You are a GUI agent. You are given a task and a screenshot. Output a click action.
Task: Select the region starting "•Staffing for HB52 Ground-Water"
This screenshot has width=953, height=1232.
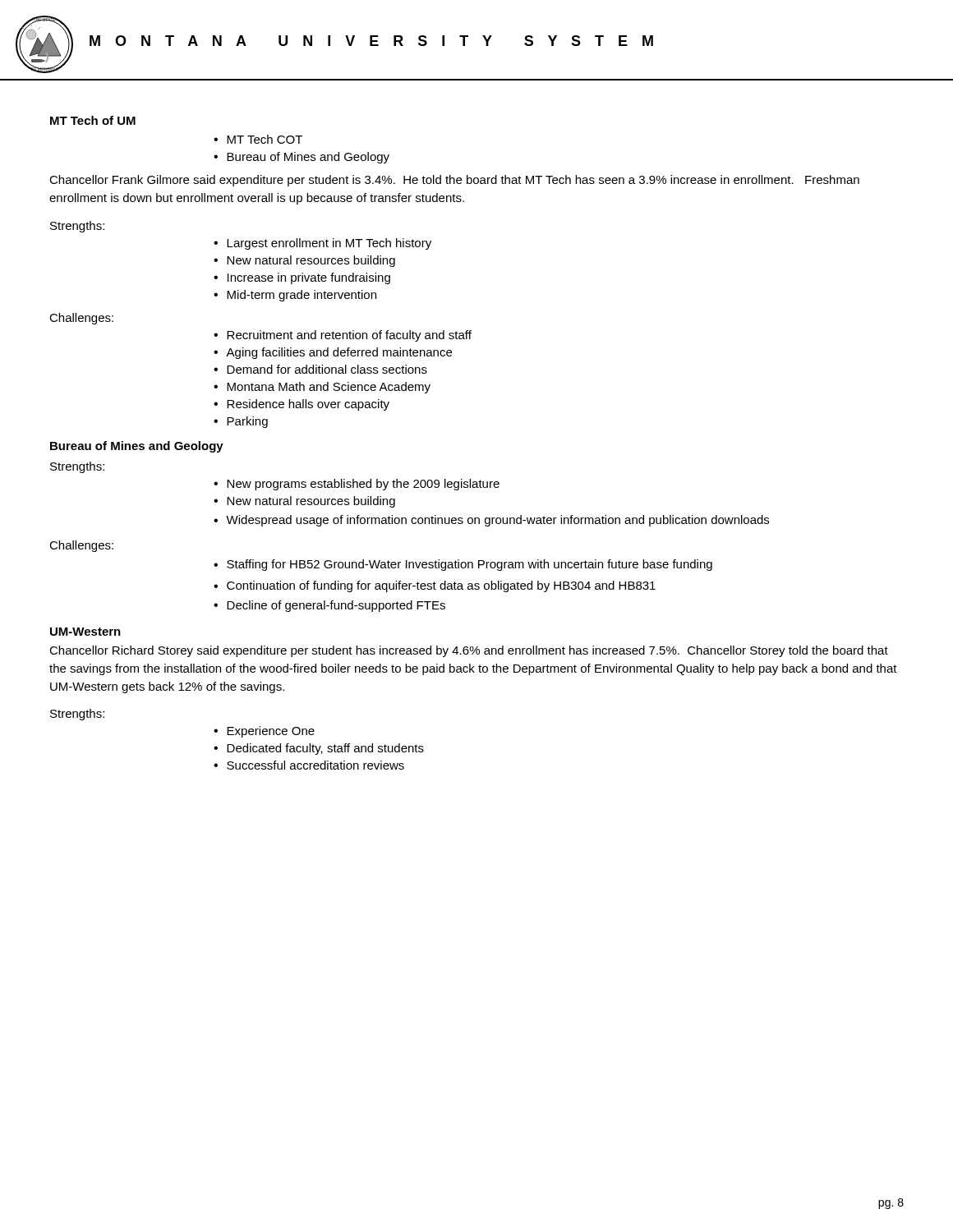tap(463, 565)
